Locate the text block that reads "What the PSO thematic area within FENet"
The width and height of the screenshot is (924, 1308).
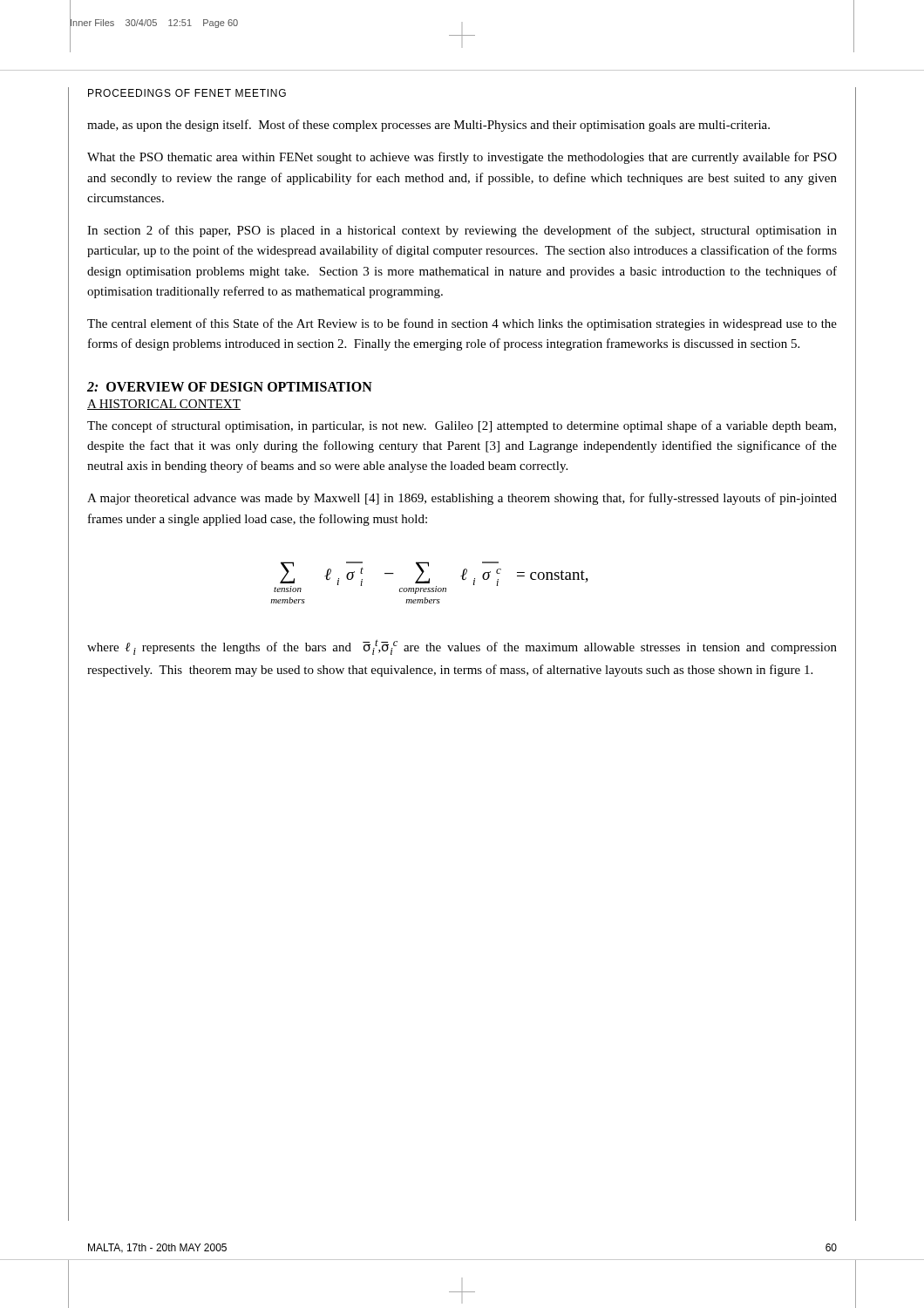[x=462, y=177]
